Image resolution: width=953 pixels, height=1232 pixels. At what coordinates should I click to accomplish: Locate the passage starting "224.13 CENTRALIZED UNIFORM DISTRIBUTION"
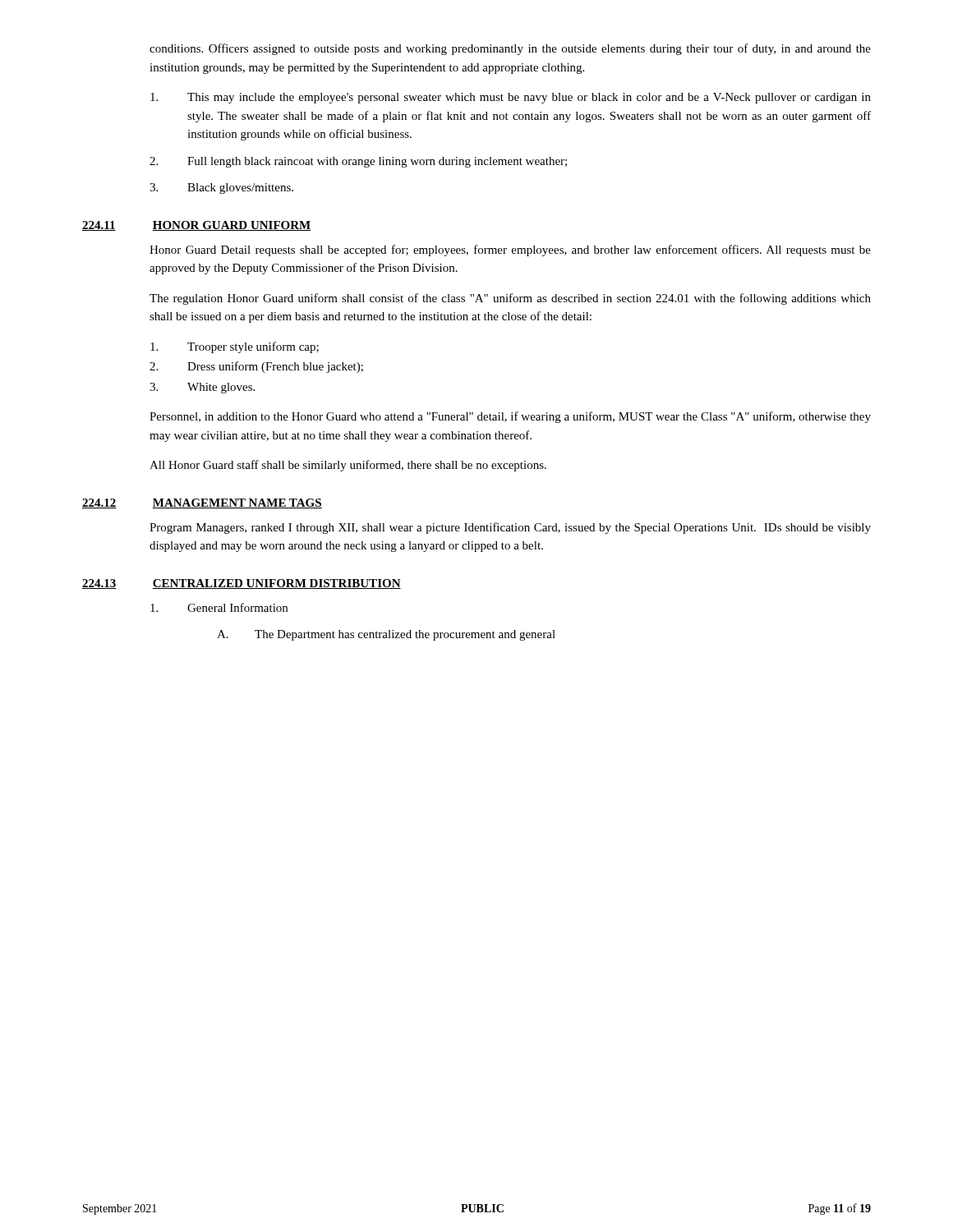point(241,583)
